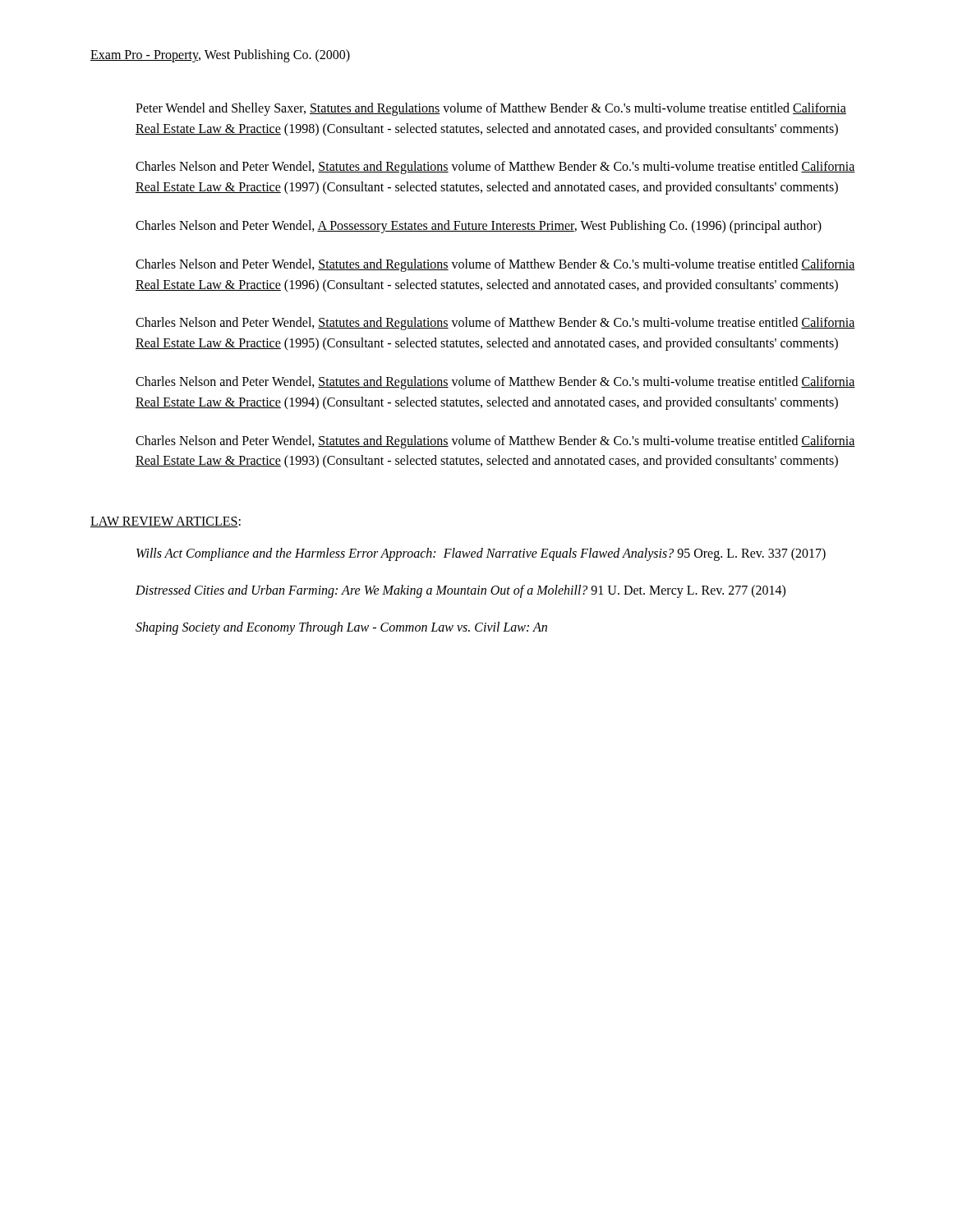Find the block on this page that starts "Wills Act Compliance and the Harmless Error Approach:"
This screenshot has width=953, height=1232.
pyautogui.click(x=481, y=553)
